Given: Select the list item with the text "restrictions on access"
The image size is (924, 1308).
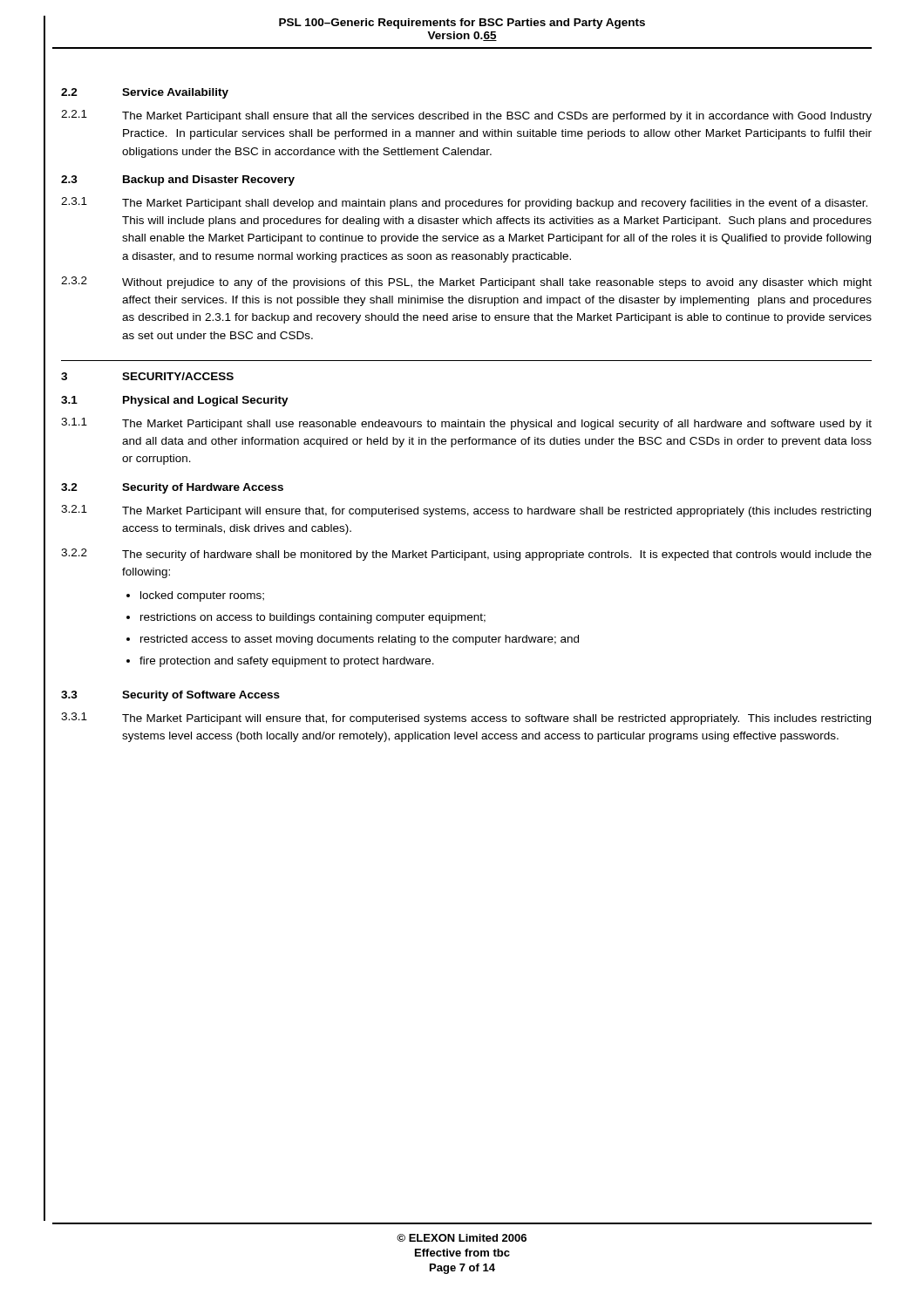Looking at the screenshot, I should tap(313, 617).
